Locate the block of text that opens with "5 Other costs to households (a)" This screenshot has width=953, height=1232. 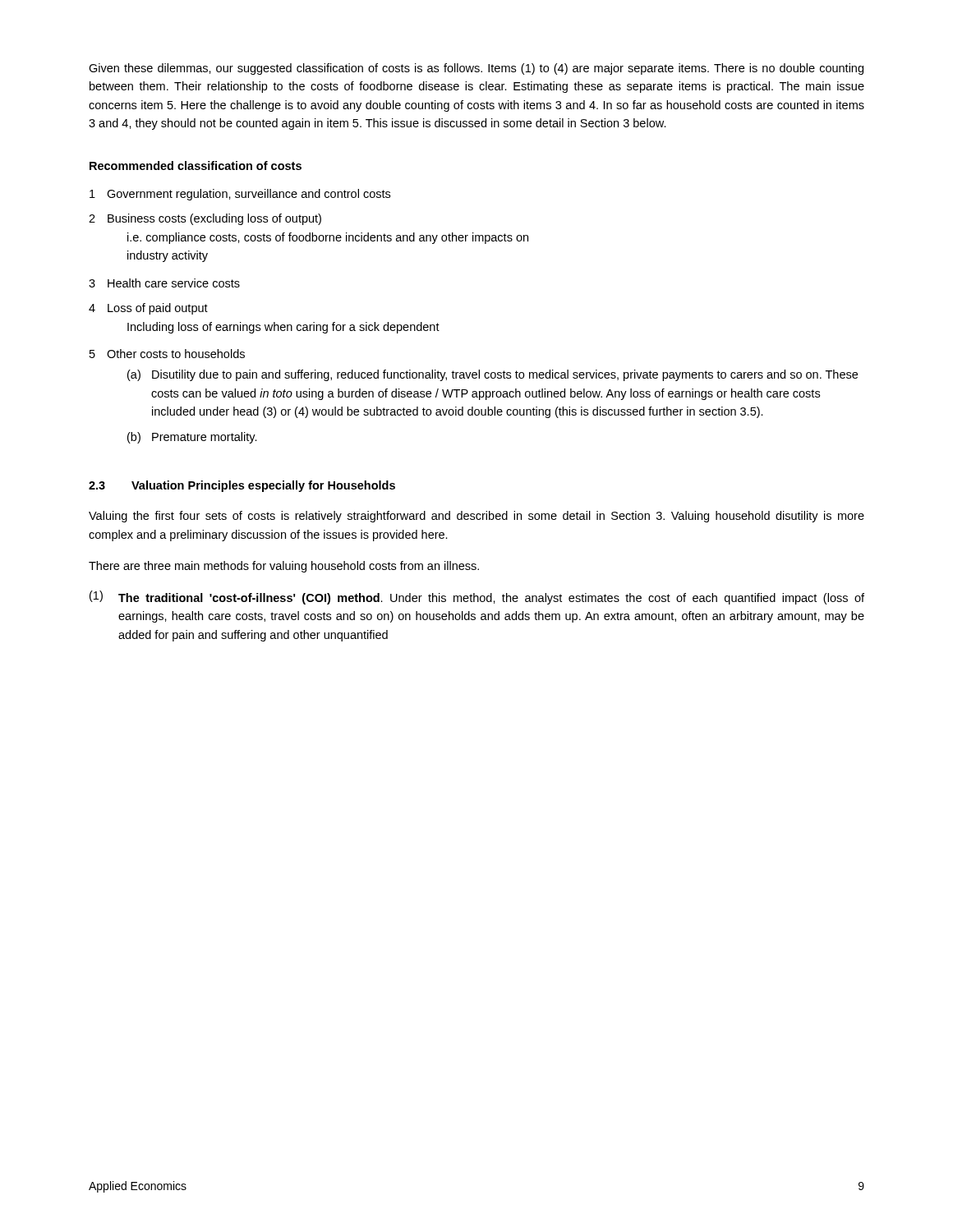pyautogui.click(x=476, y=397)
